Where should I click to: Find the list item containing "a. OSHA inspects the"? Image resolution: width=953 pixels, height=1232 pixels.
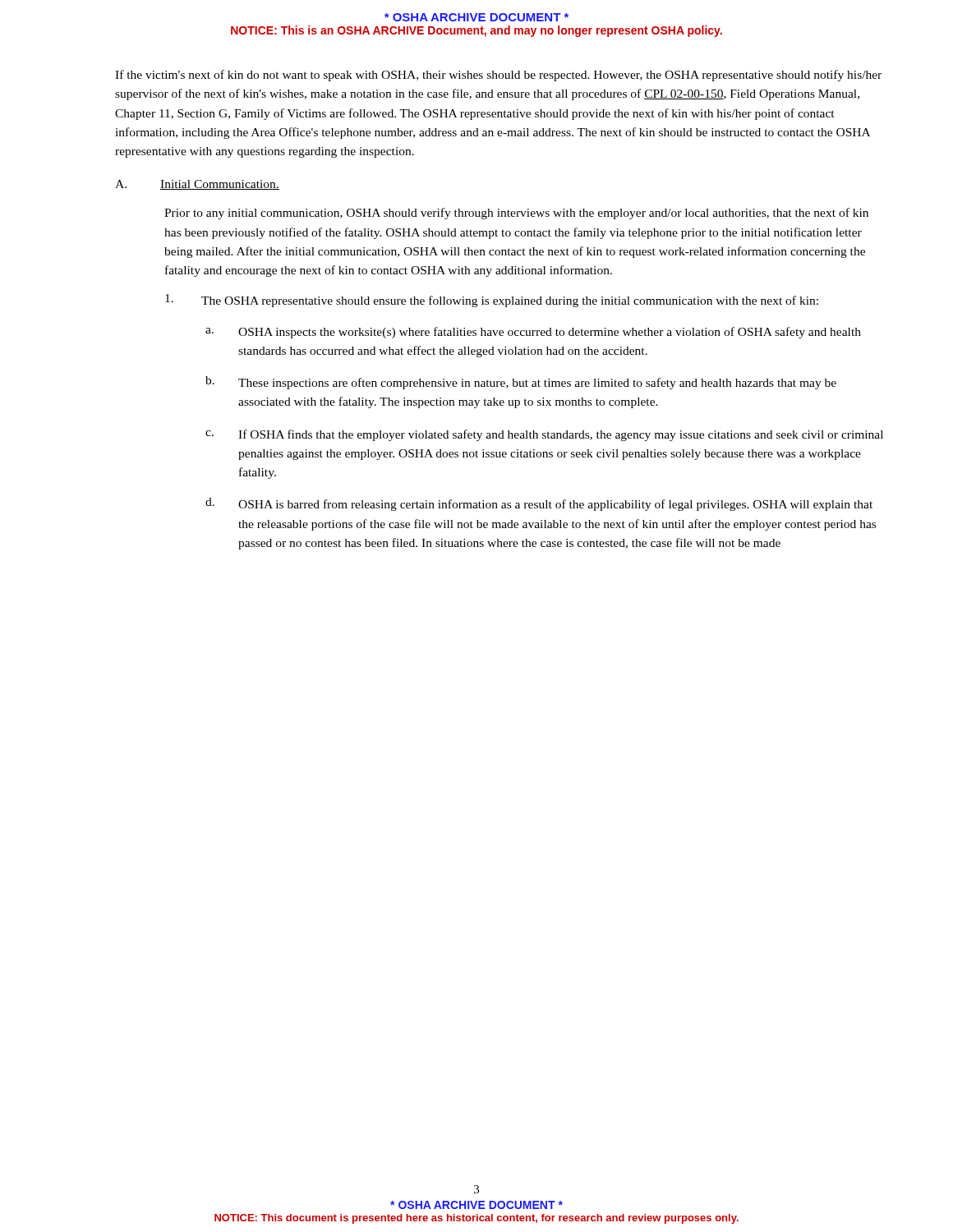pos(546,341)
